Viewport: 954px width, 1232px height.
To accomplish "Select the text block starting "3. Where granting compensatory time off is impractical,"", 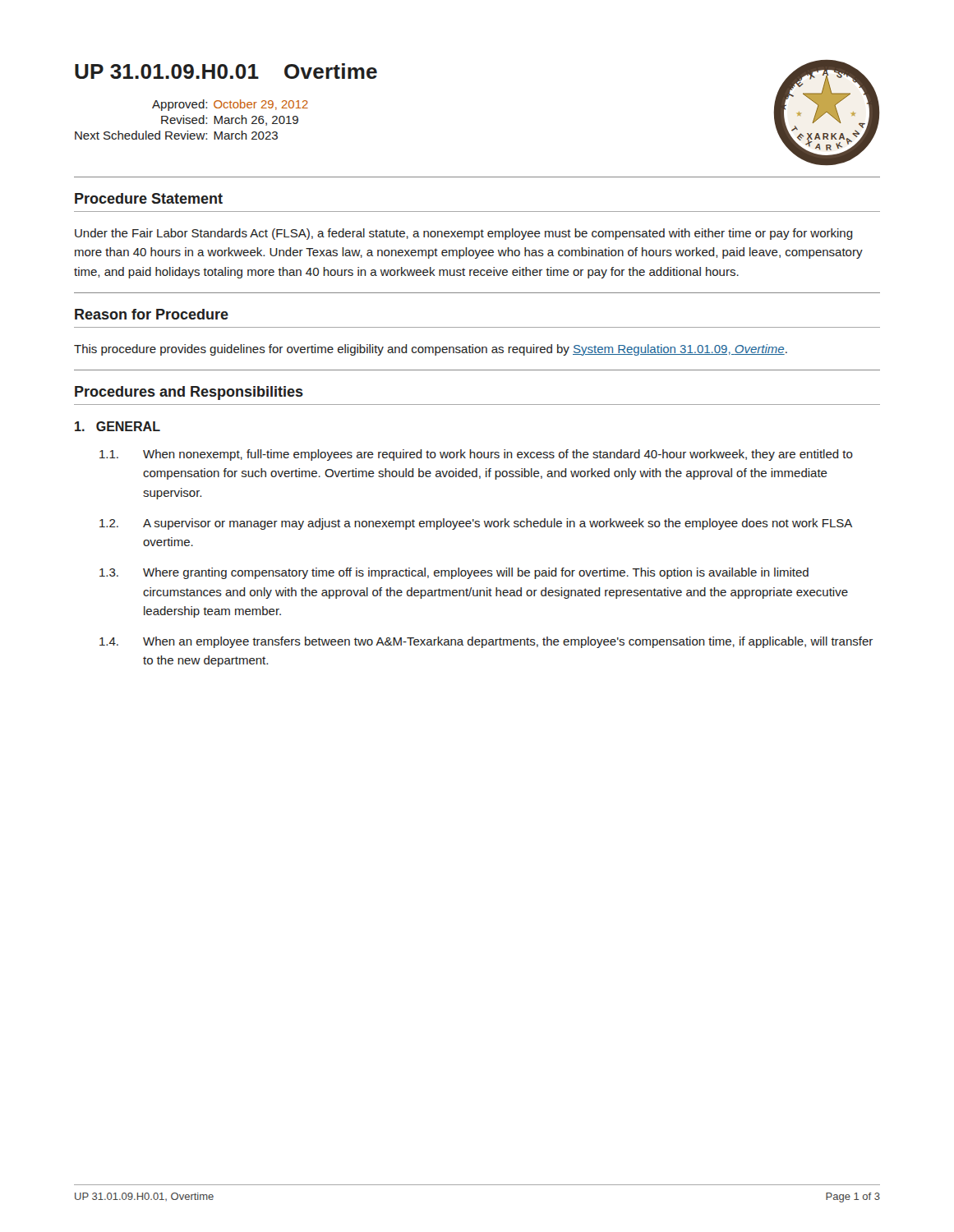I will tap(489, 591).
